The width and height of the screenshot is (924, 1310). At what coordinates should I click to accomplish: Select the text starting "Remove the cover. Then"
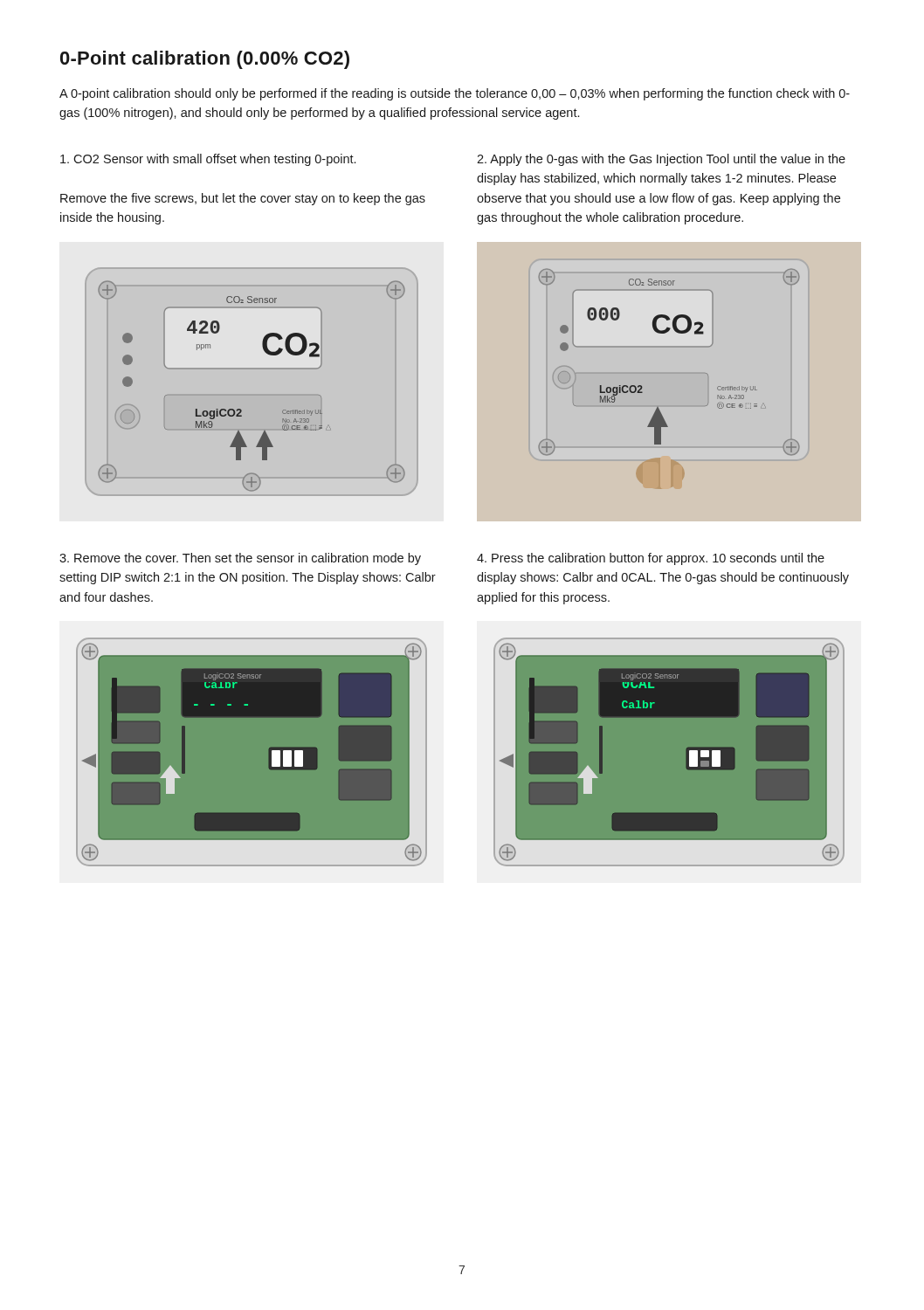(x=247, y=578)
